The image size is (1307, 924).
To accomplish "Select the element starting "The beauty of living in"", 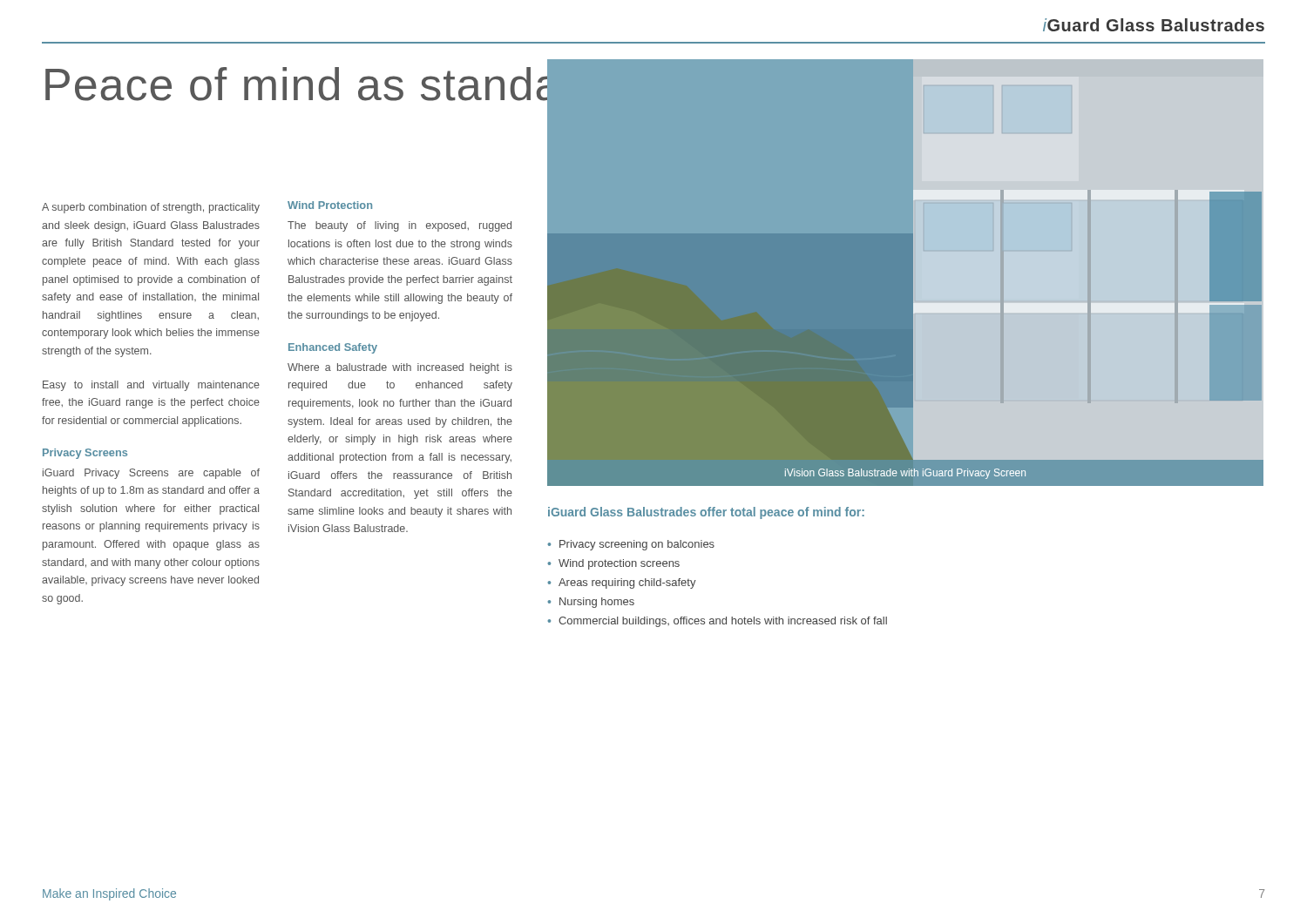I will (400, 271).
